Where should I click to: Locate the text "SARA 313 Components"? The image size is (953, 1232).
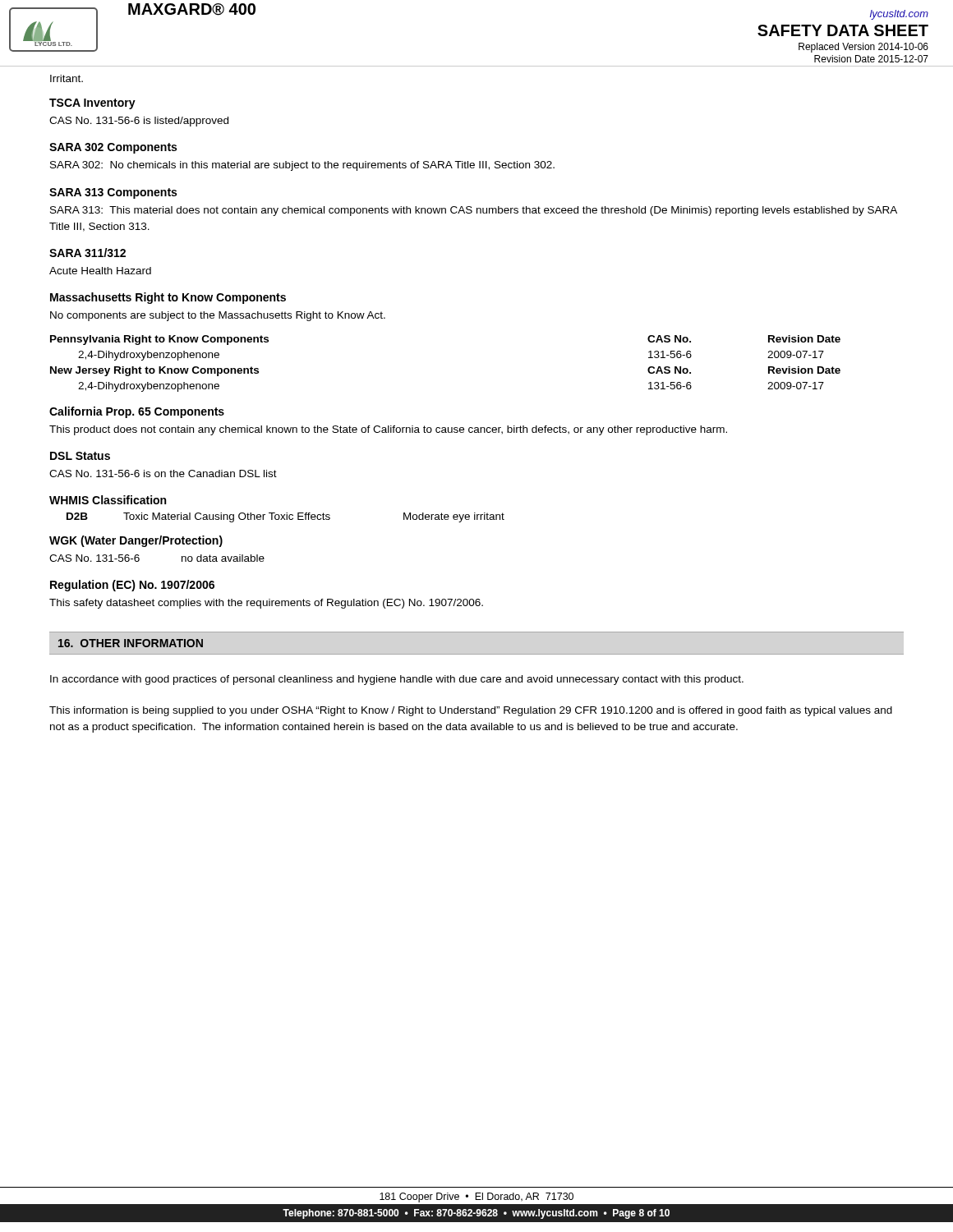[113, 192]
